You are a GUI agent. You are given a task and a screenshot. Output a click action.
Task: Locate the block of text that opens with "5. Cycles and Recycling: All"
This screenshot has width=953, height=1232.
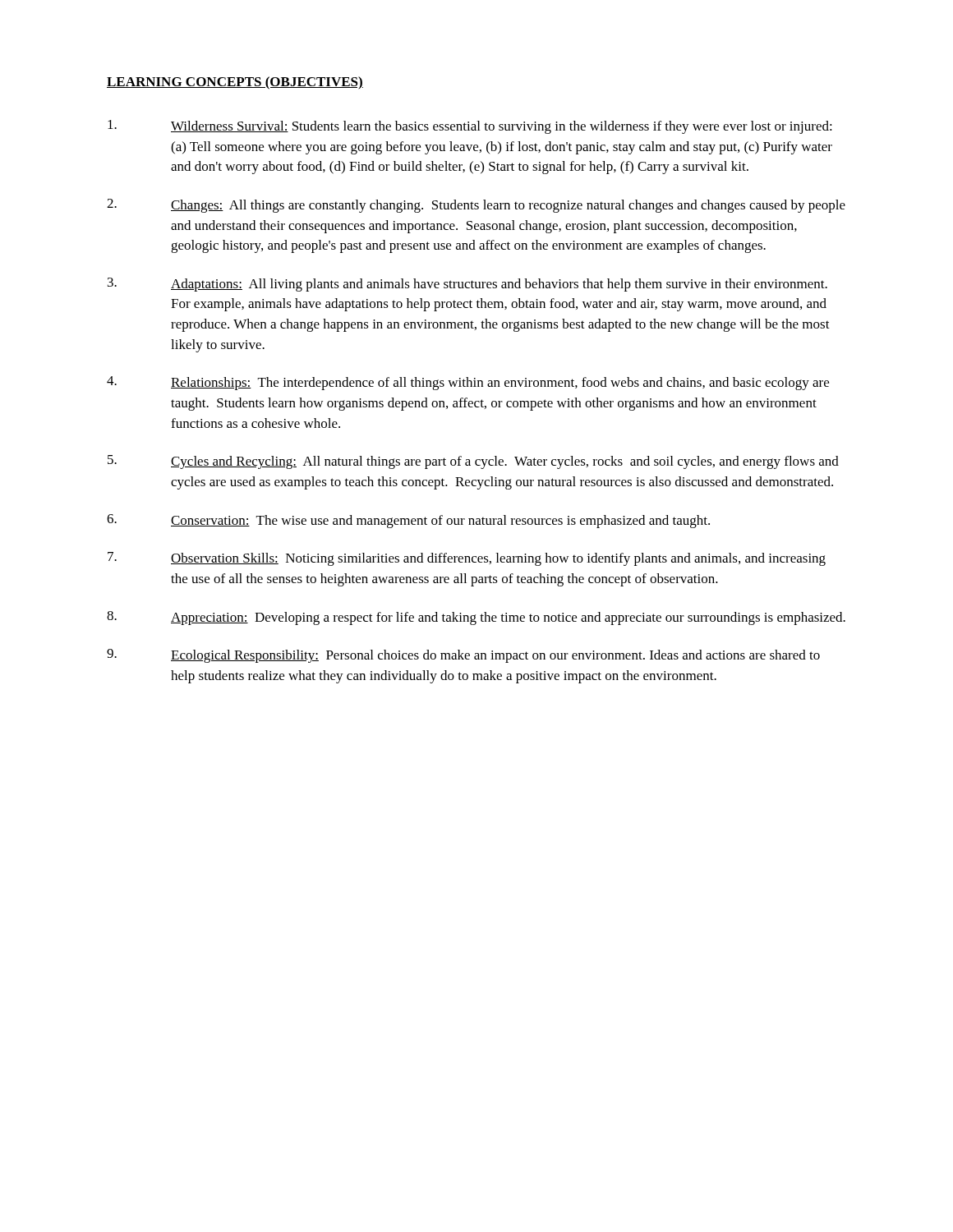click(x=476, y=472)
